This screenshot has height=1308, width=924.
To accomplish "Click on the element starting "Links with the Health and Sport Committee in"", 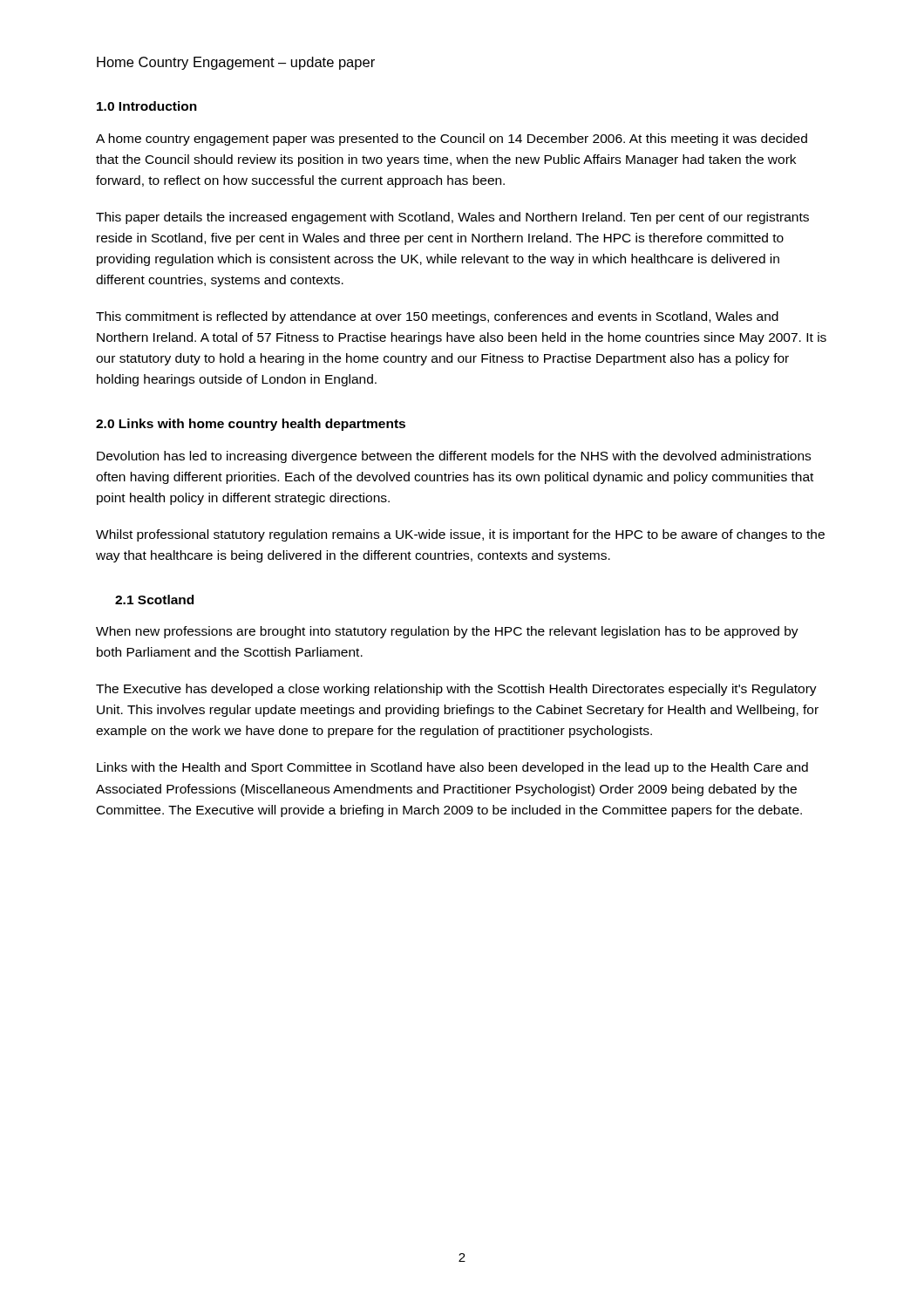I will pyautogui.click(x=452, y=788).
